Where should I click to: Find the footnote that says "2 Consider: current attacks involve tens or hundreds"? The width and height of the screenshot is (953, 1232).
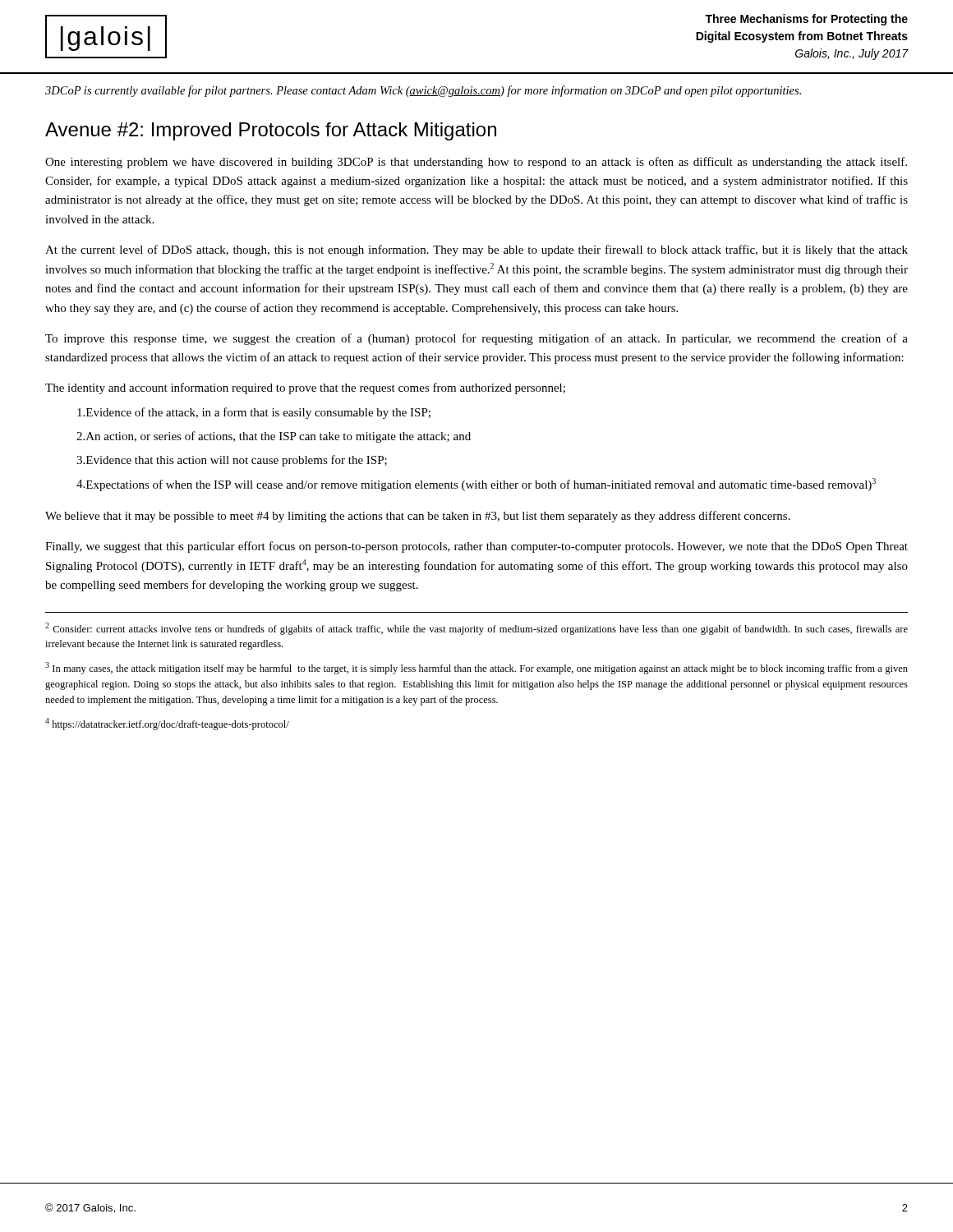click(476, 676)
